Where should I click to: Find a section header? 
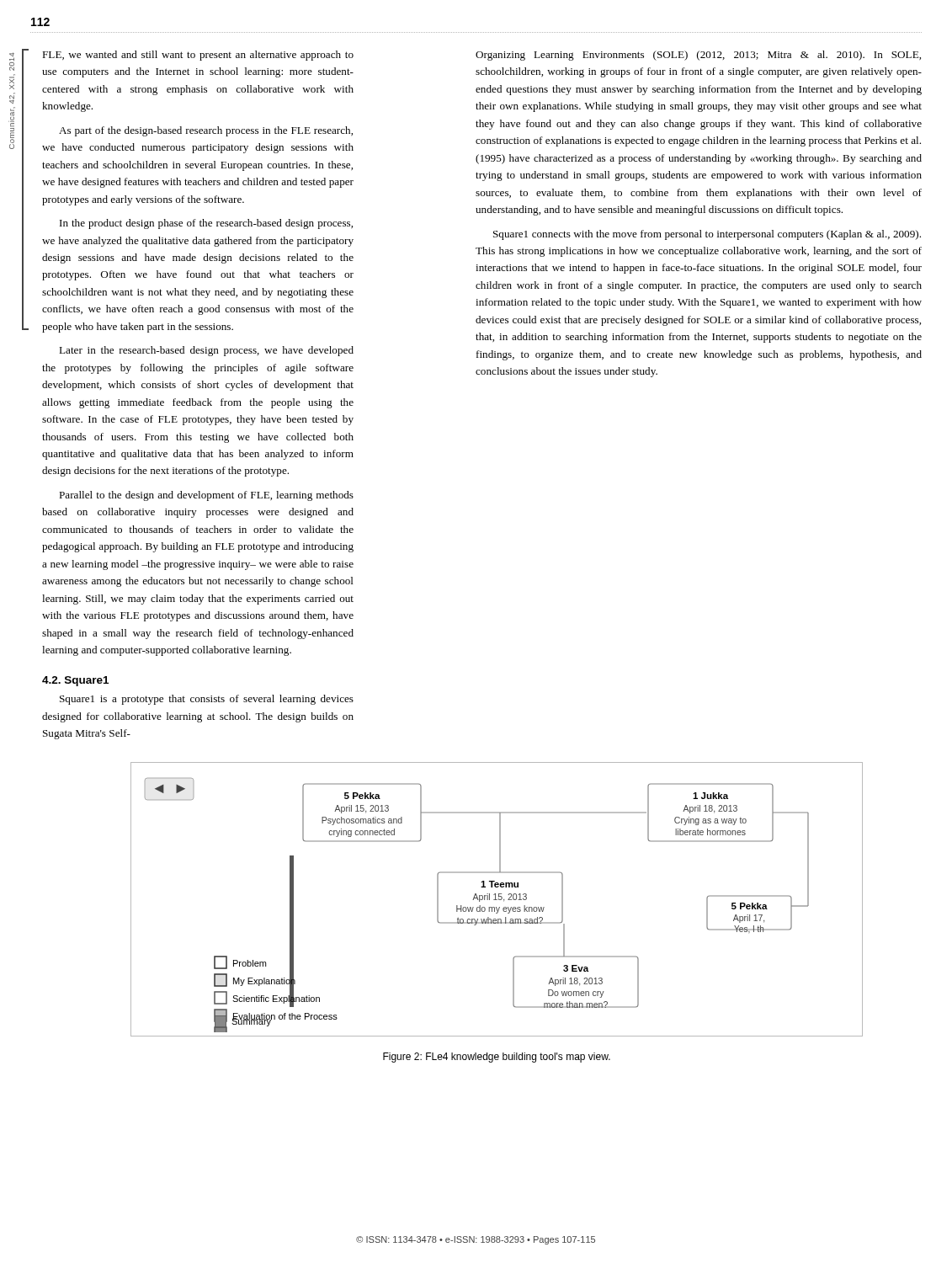pyautogui.click(x=76, y=680)
